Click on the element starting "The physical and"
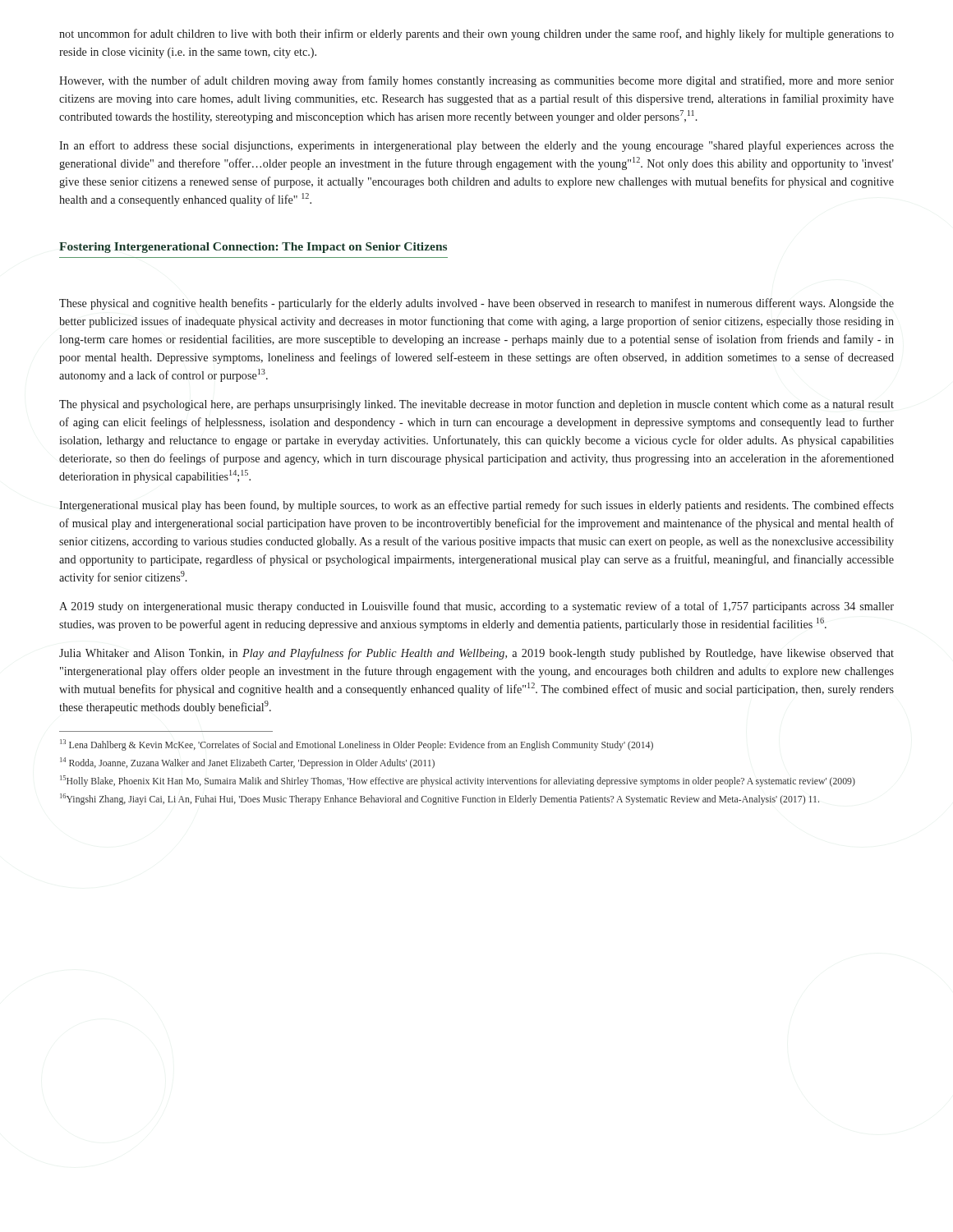 click(x=476, y=440)
